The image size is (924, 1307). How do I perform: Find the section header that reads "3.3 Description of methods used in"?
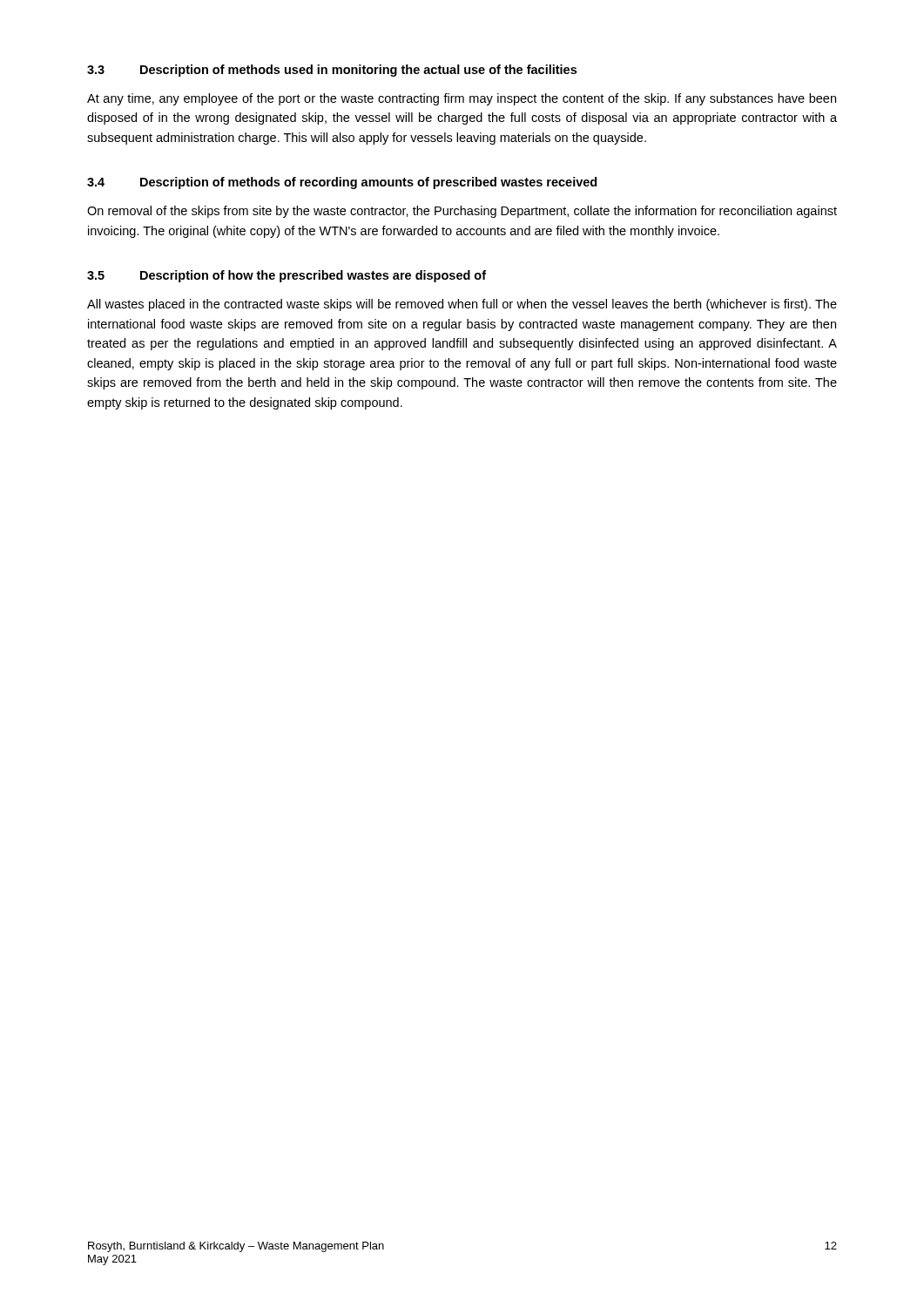tap(332, 70)
